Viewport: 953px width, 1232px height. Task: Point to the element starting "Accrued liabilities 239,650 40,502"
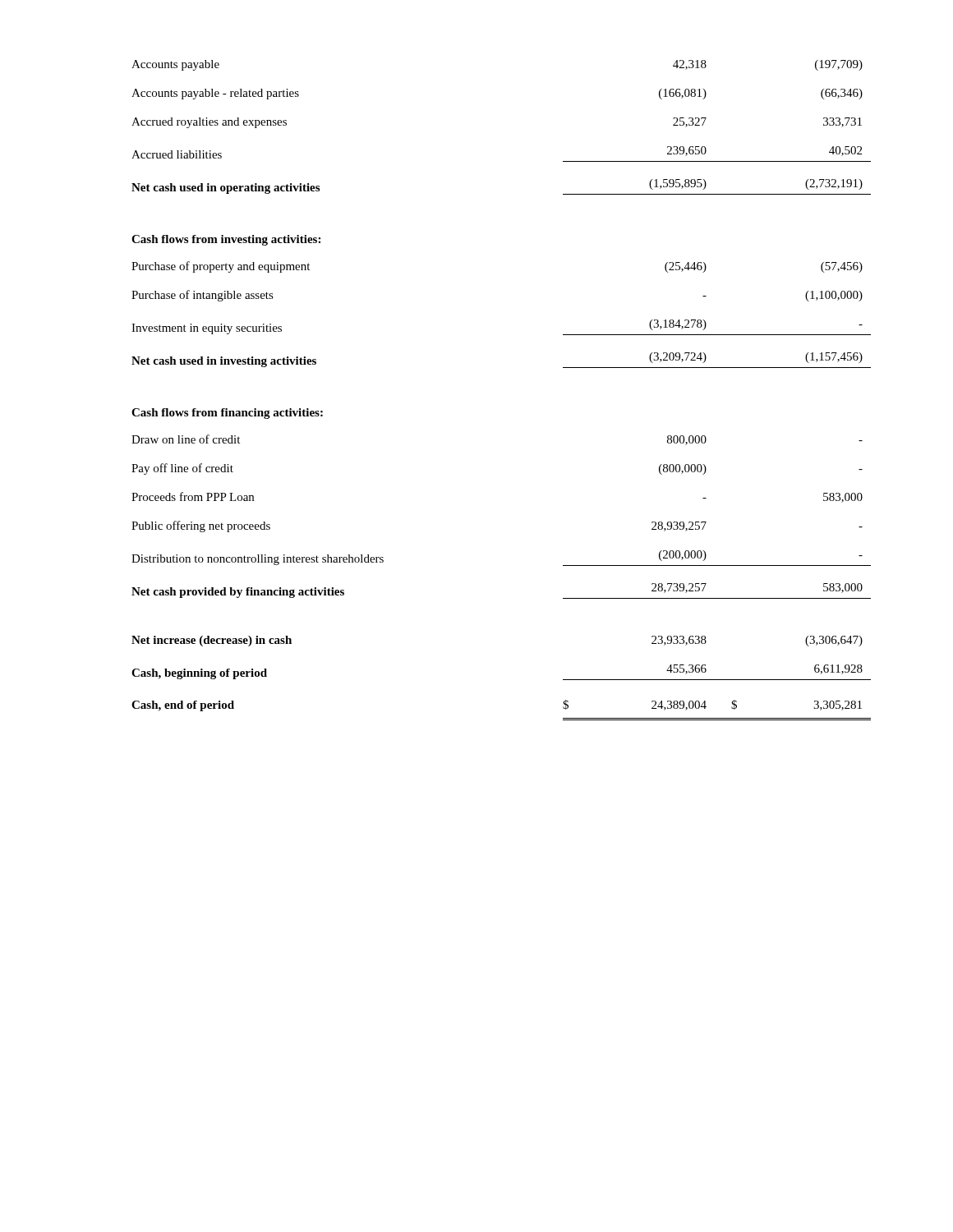tap(178, 152)
